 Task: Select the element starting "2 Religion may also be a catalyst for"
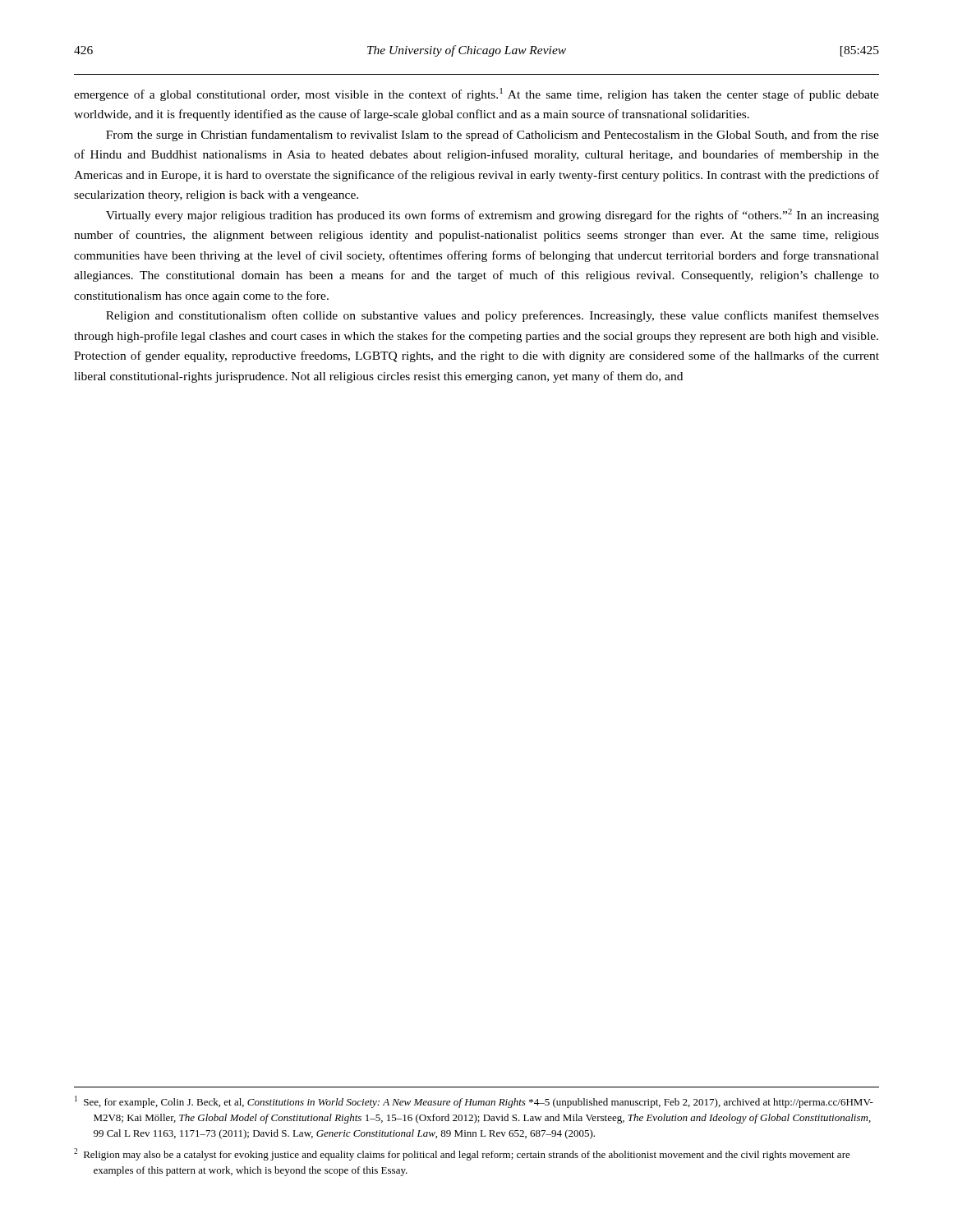(476, 1162)
